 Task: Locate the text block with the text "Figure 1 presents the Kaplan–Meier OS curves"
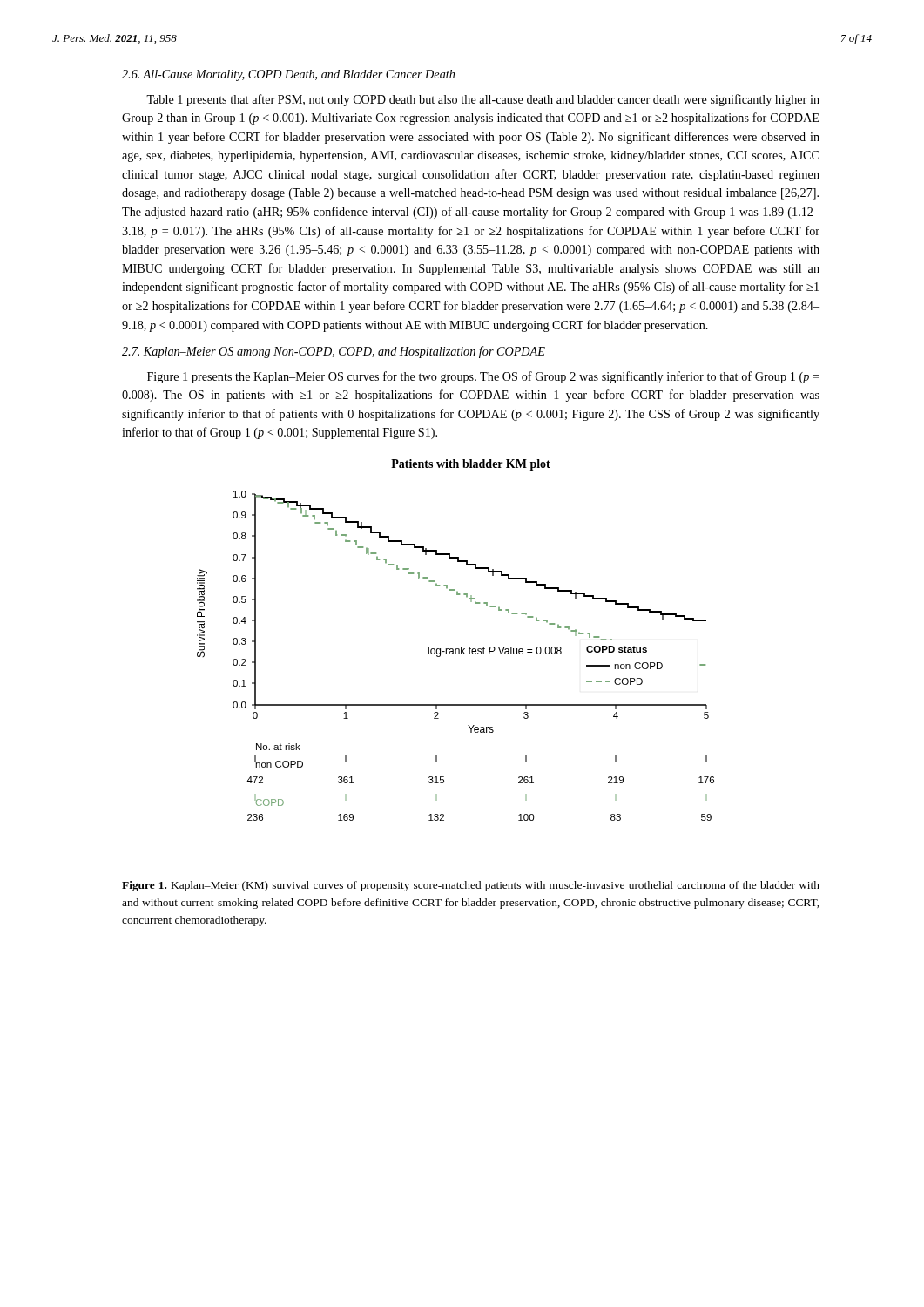pyautogui.click(x=471, y=405)
